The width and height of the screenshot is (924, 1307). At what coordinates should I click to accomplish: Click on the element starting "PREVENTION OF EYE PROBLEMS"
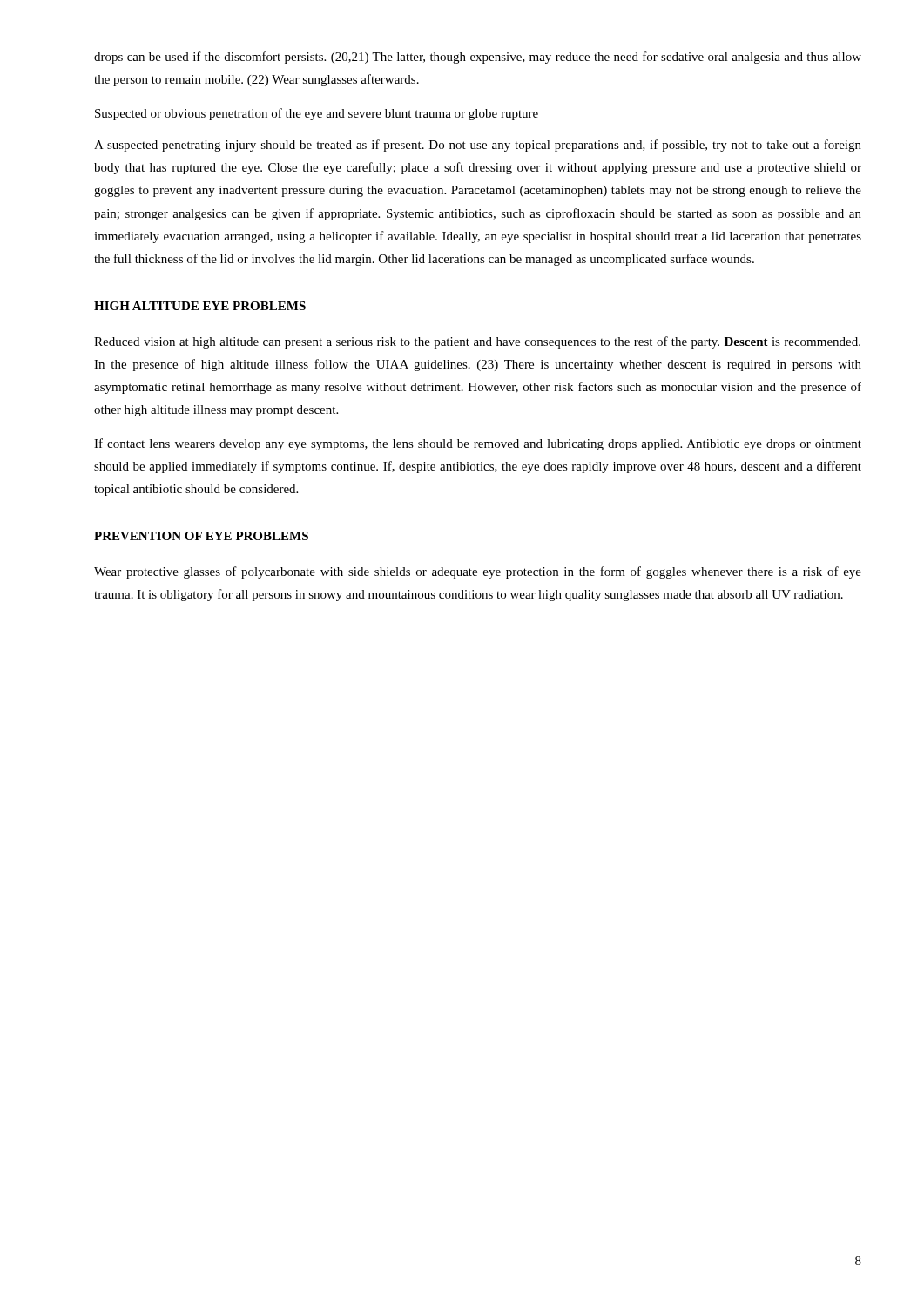(x=201, y=536)
